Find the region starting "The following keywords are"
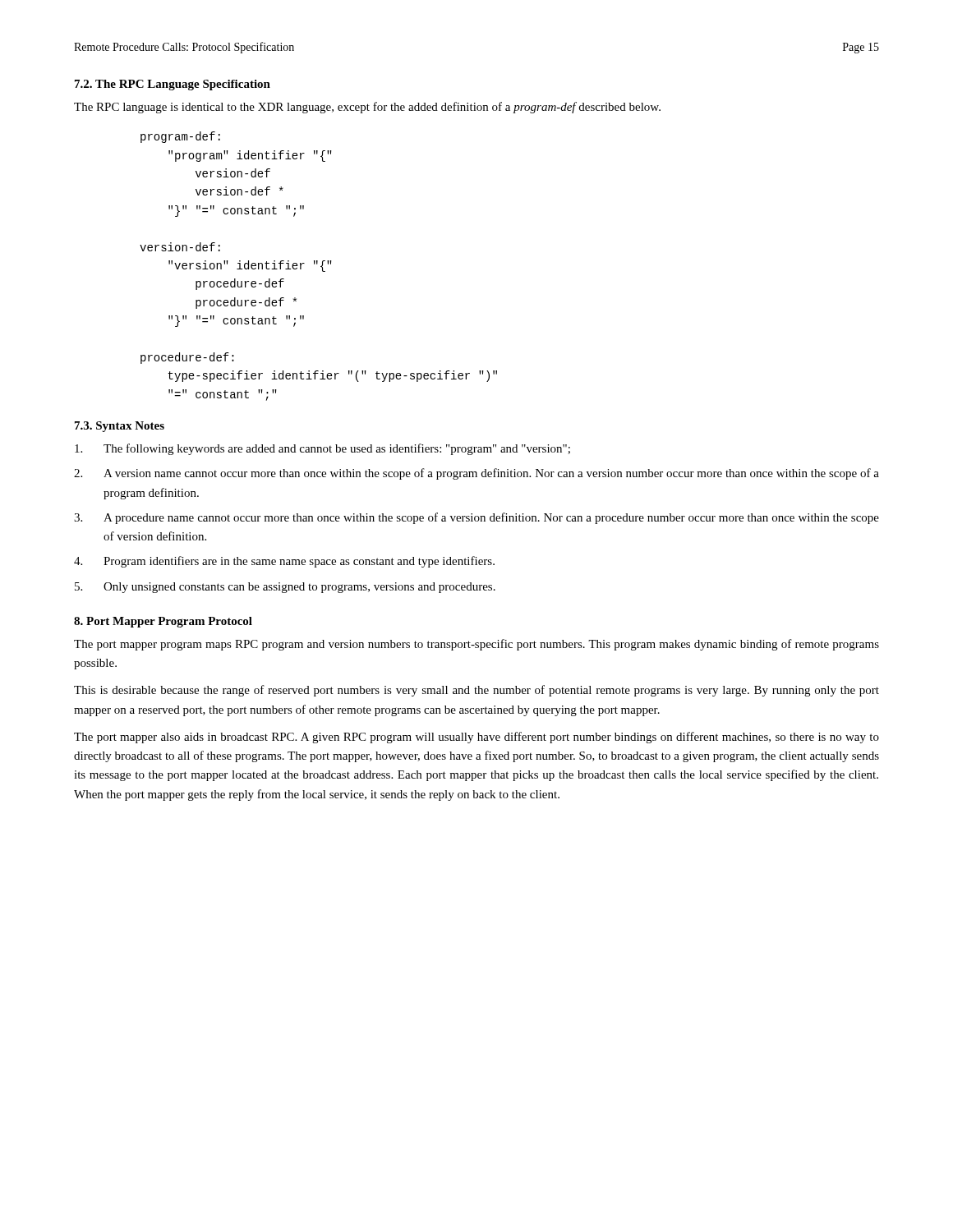 tap(476, 449)
